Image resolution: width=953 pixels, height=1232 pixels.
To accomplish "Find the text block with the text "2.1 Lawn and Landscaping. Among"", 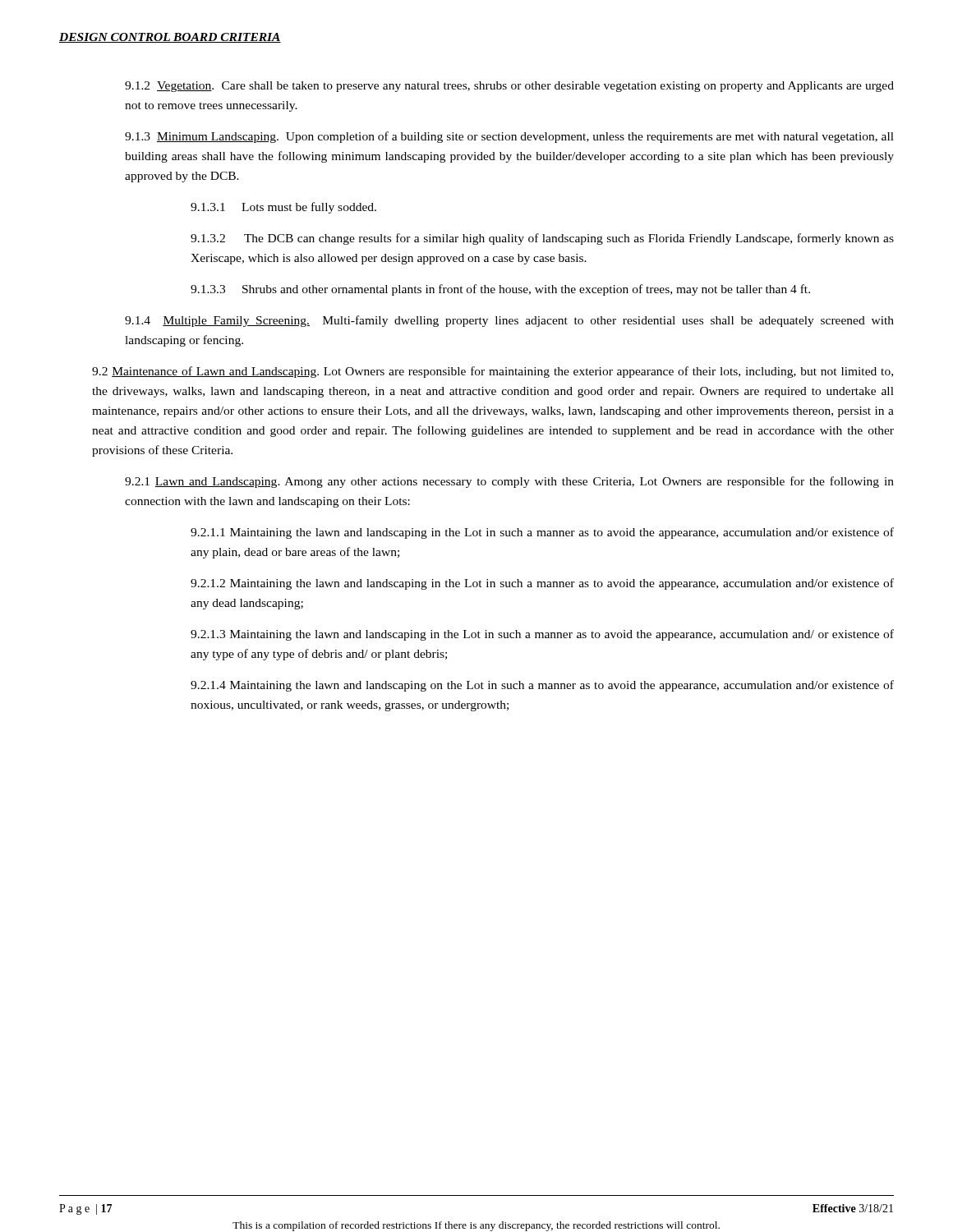I will [x=509, y=491].
